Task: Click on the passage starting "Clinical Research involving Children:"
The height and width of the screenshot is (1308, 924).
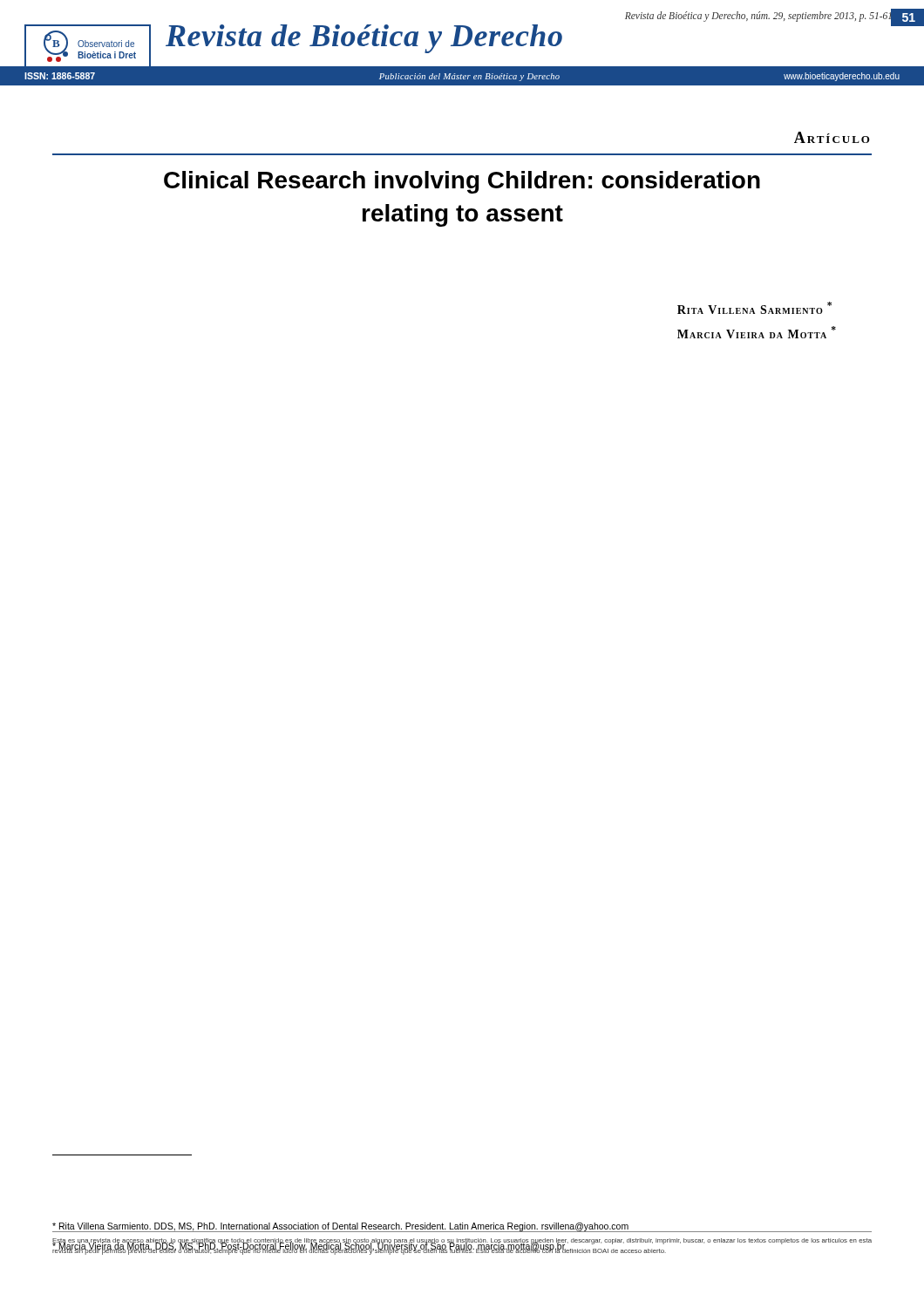Action: click(x=462, y=197)
